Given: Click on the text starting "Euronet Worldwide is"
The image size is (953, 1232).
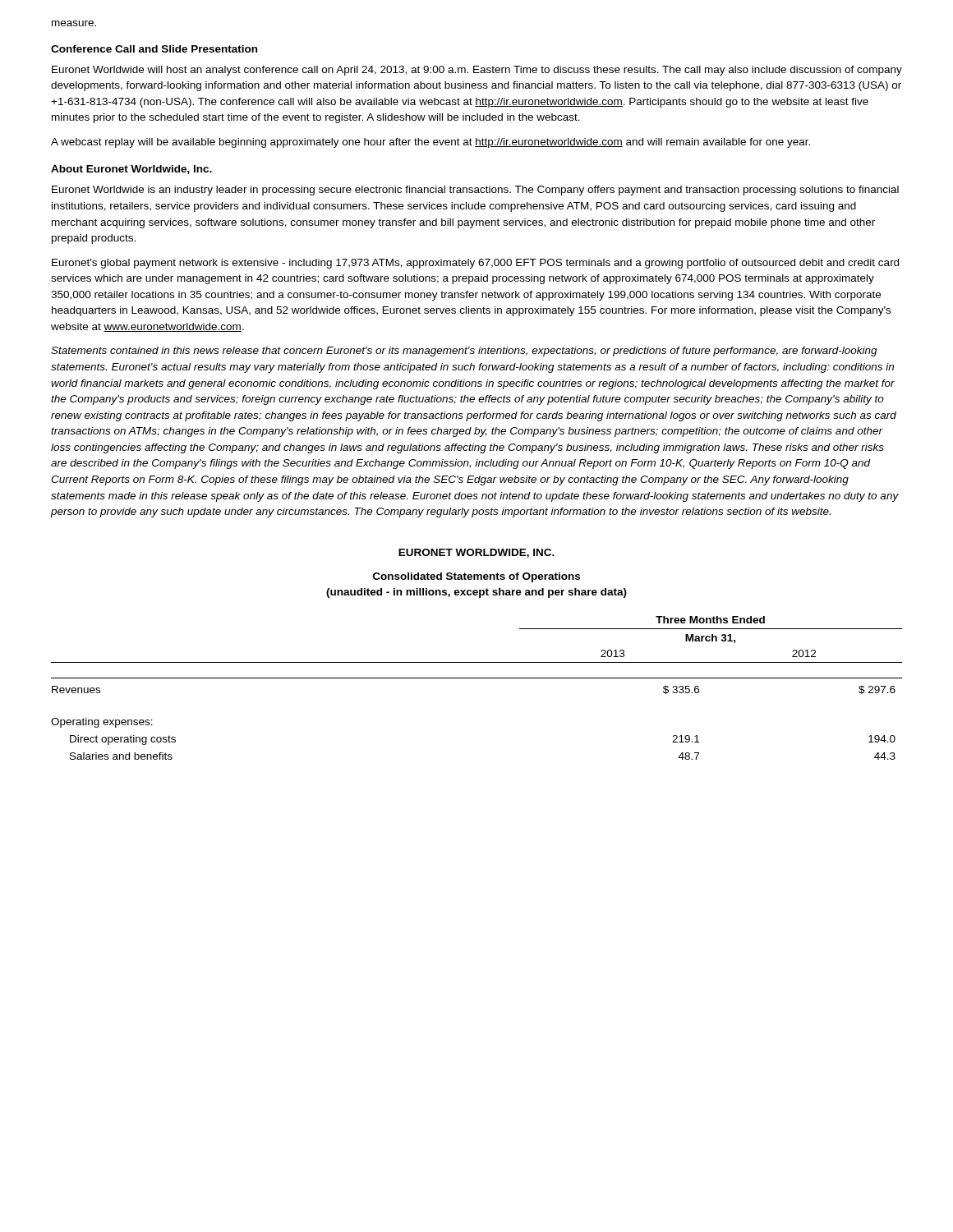Looking at the screenshot, I should [475, 214].
